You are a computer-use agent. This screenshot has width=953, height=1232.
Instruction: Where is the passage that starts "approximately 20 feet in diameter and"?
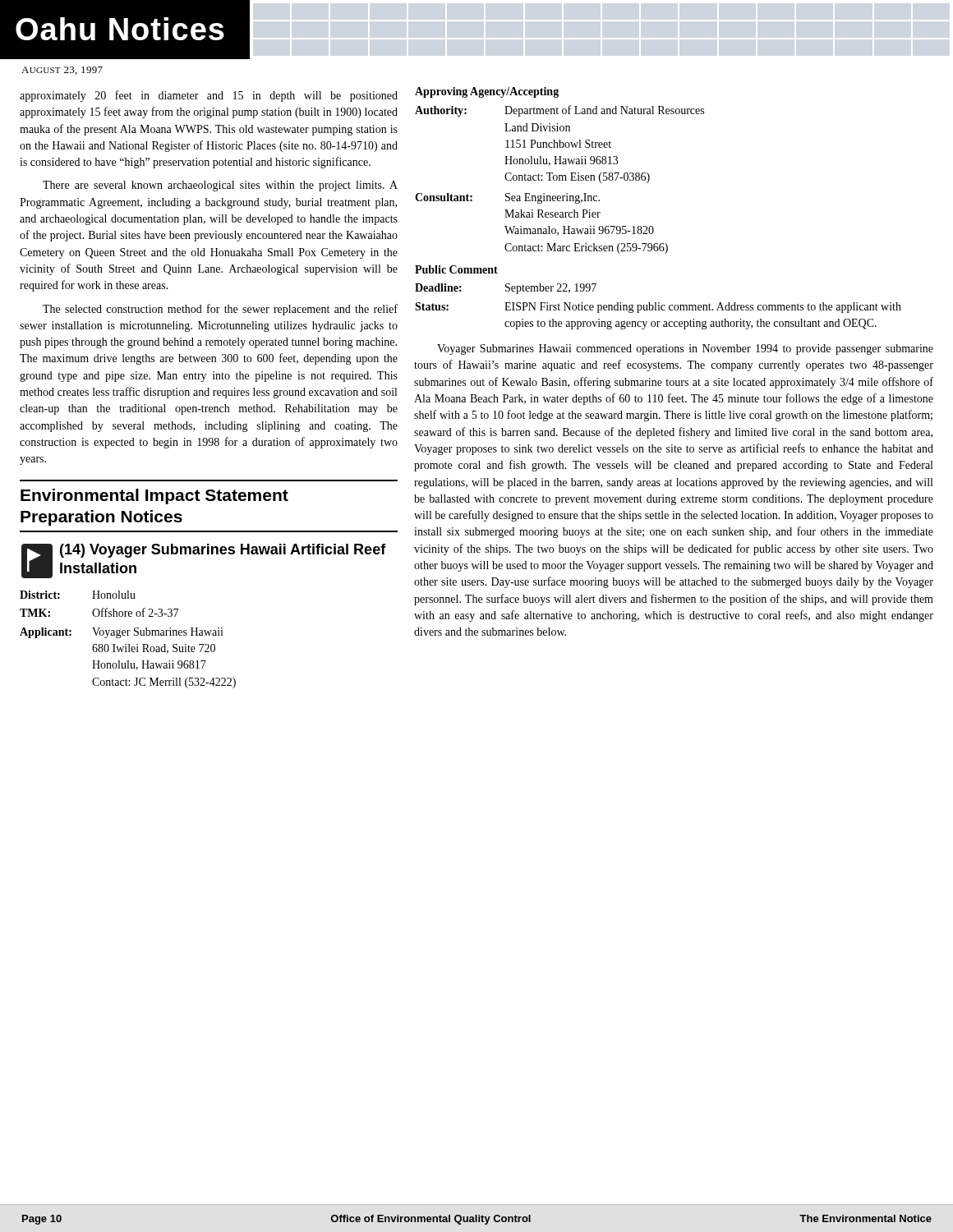click(x=209, y=130)
